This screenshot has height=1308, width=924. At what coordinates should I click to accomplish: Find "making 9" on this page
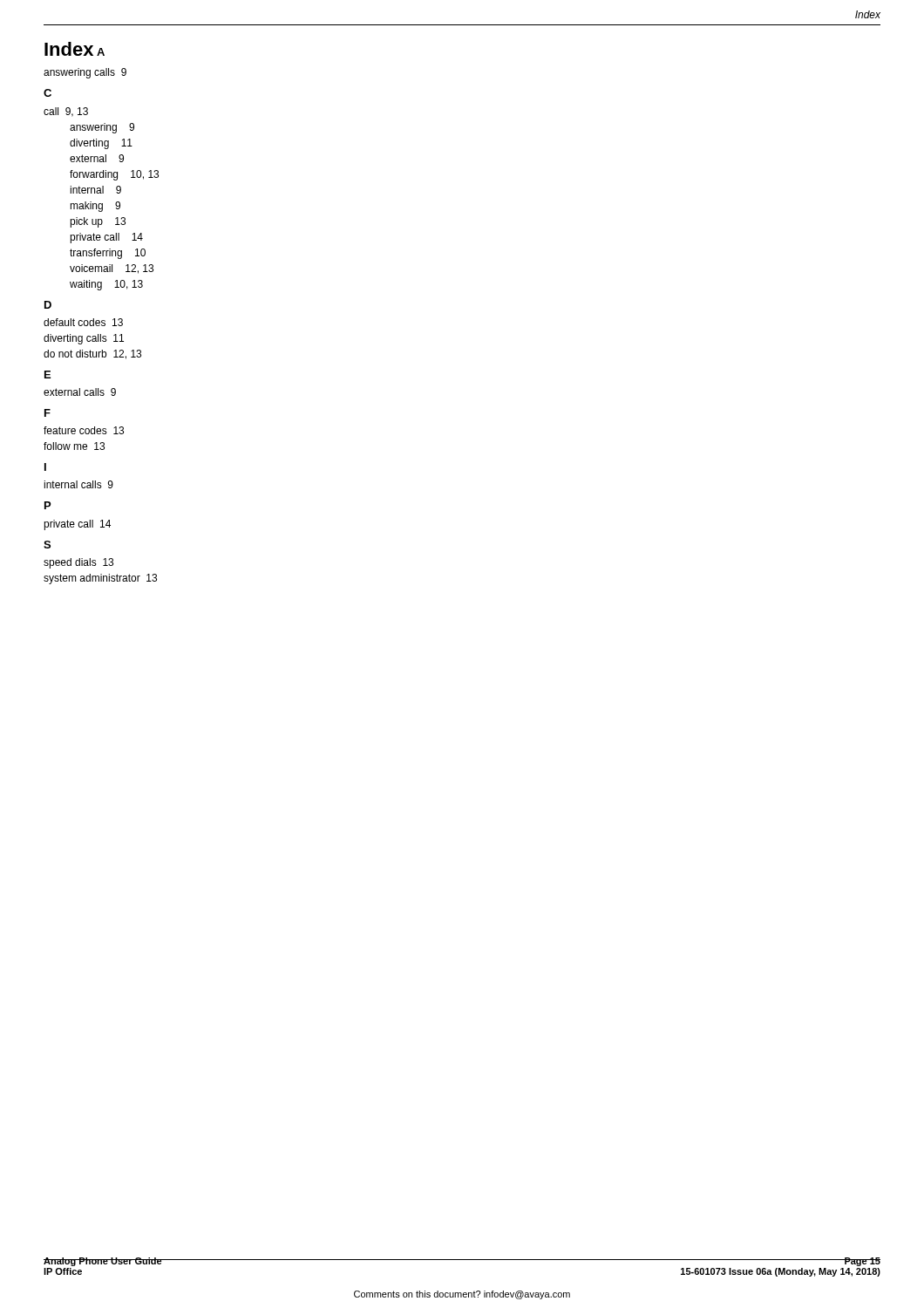tap(95, 207)
